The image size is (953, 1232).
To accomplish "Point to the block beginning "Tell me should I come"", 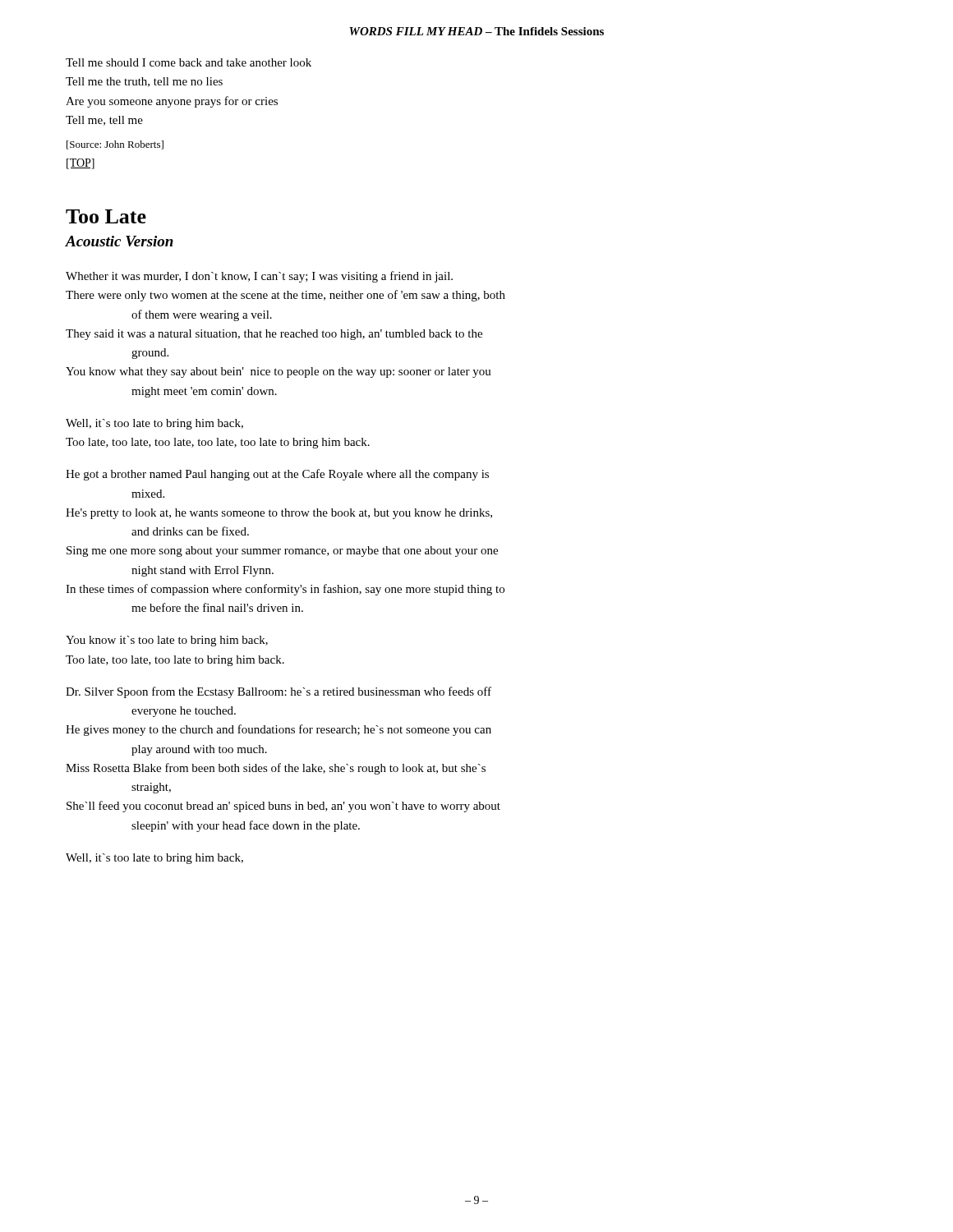I will point(189,91).
